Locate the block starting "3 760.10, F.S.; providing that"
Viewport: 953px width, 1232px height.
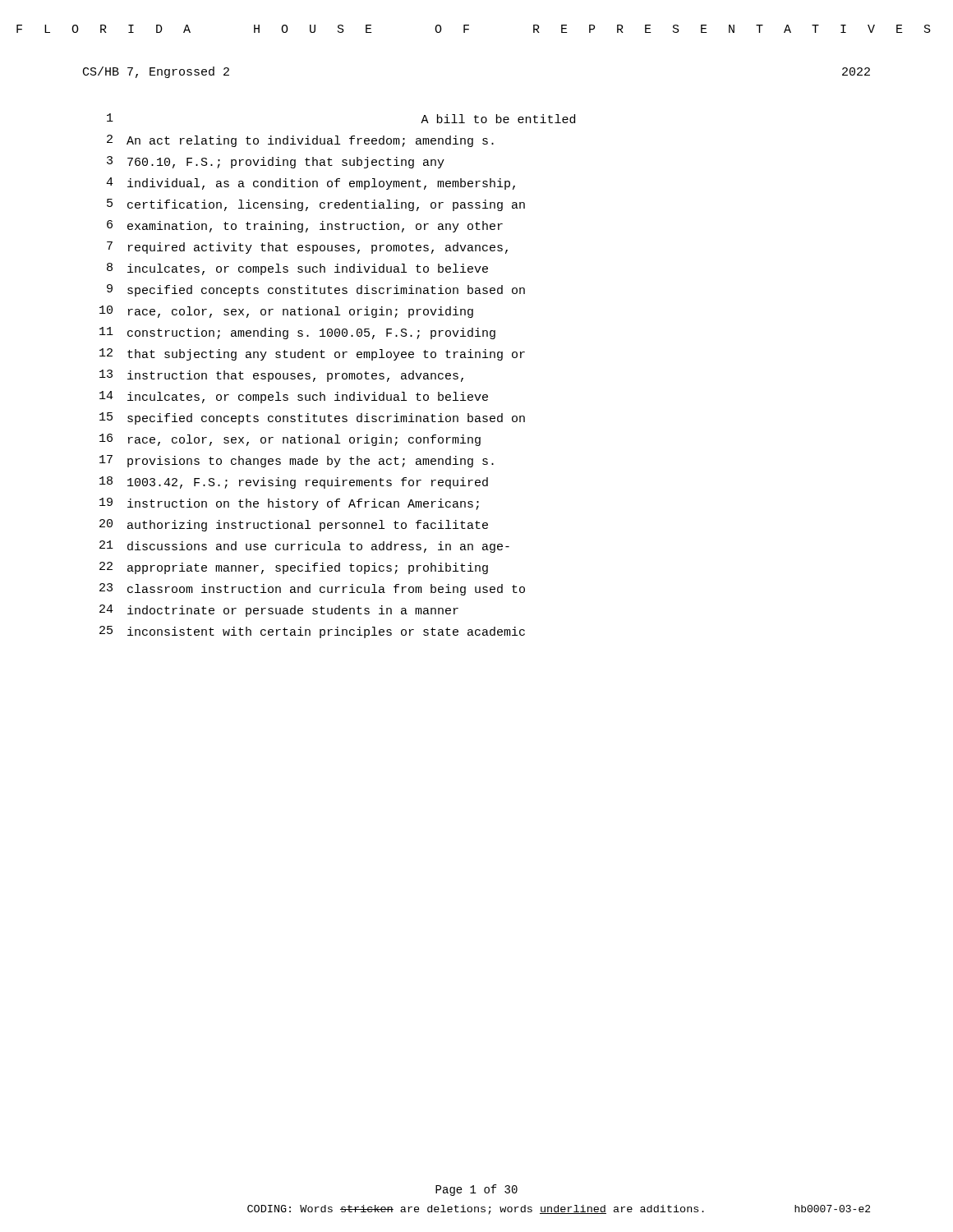click(276, 162)
